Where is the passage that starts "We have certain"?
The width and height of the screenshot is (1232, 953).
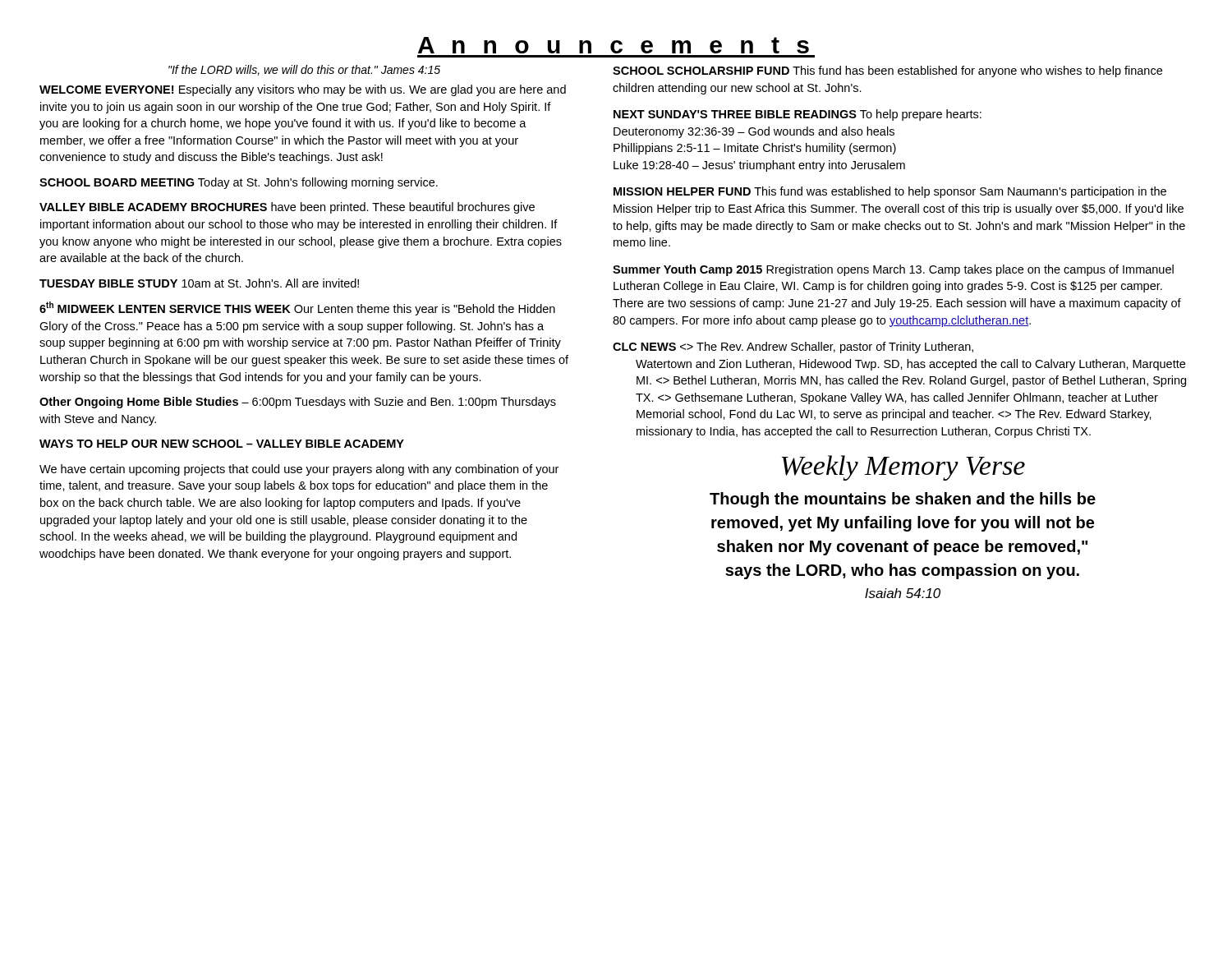coord(299,511)
